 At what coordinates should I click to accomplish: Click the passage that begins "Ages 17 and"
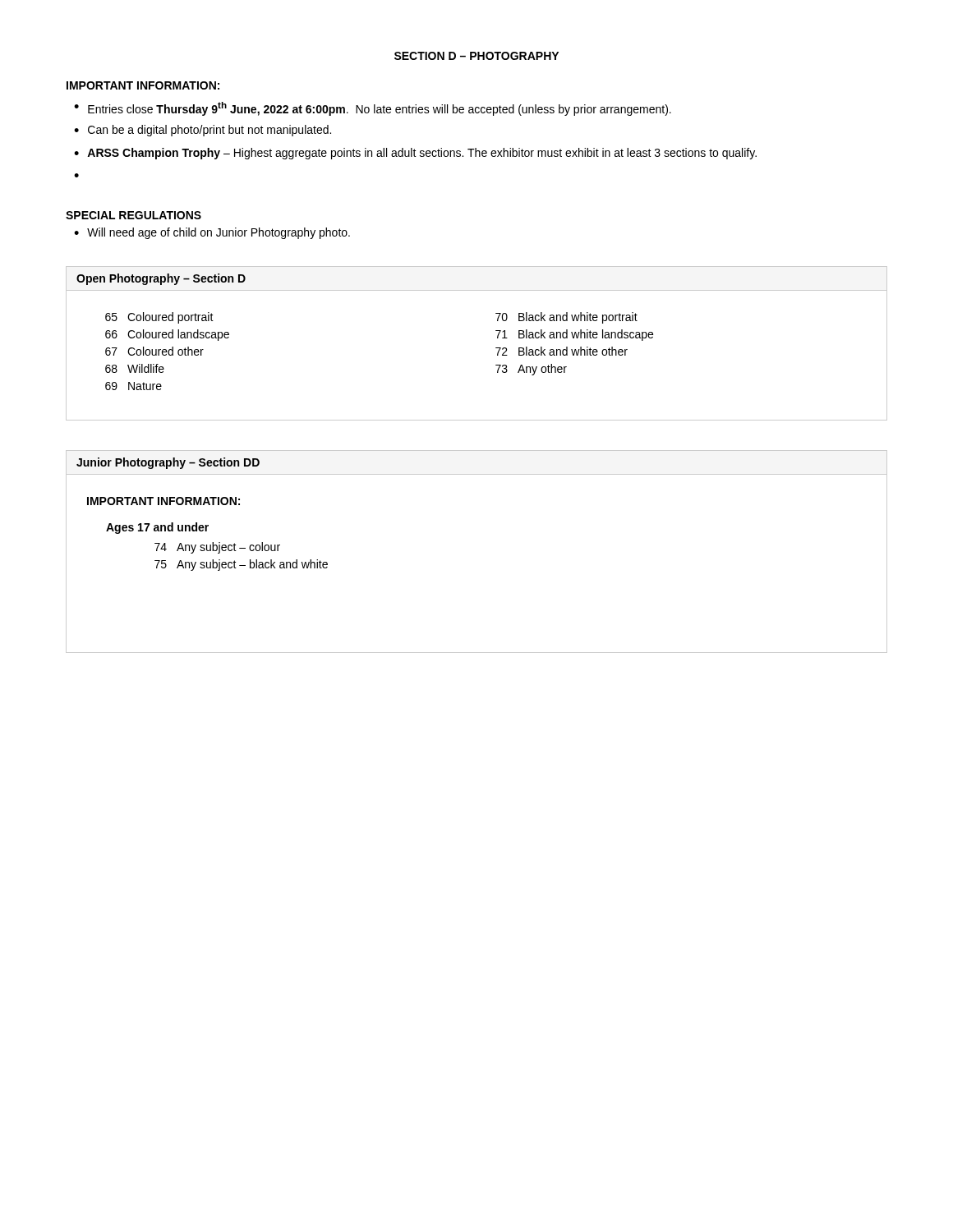coord(157,527)
